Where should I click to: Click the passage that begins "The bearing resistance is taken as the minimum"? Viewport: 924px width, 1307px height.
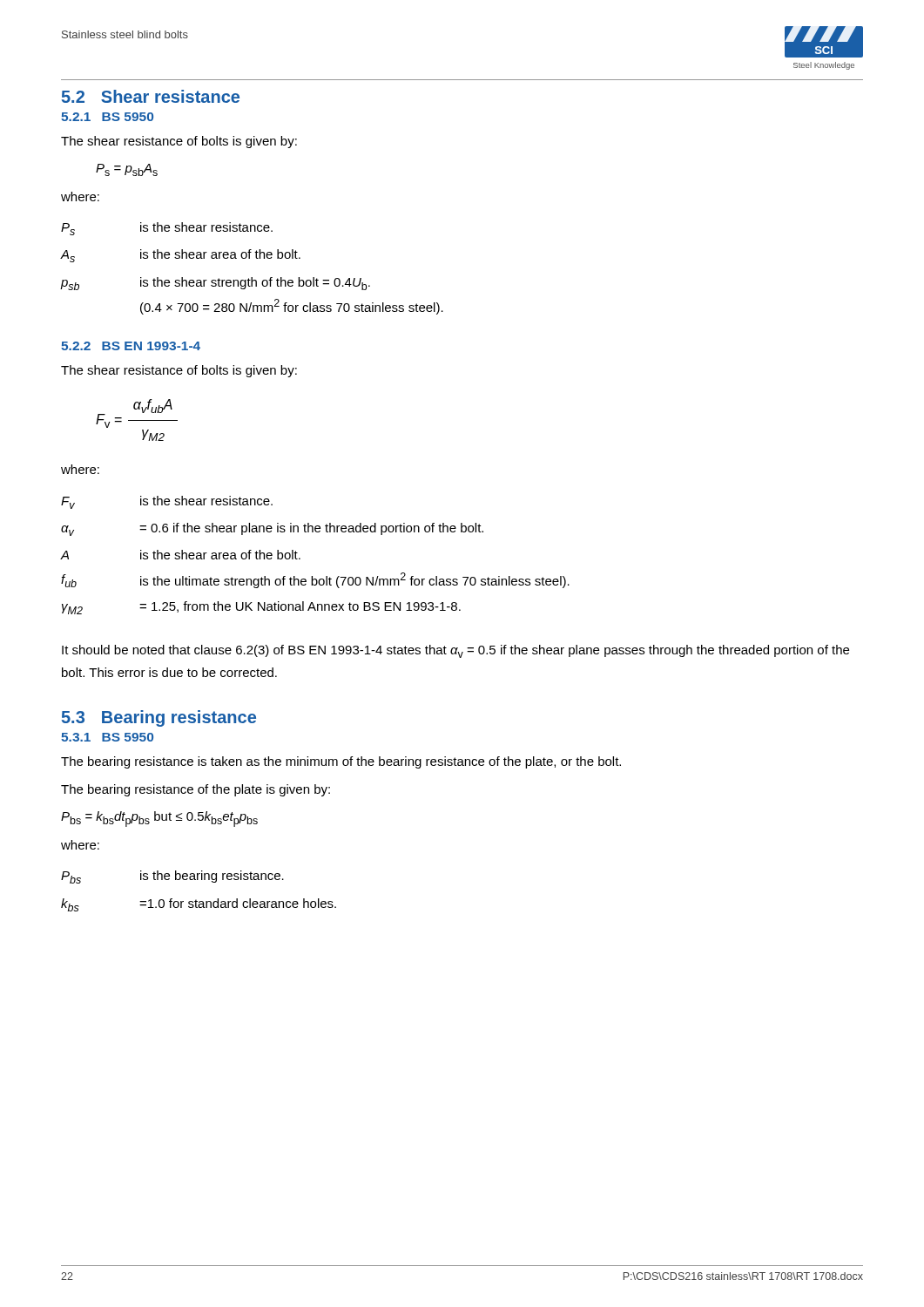[462, 761]
